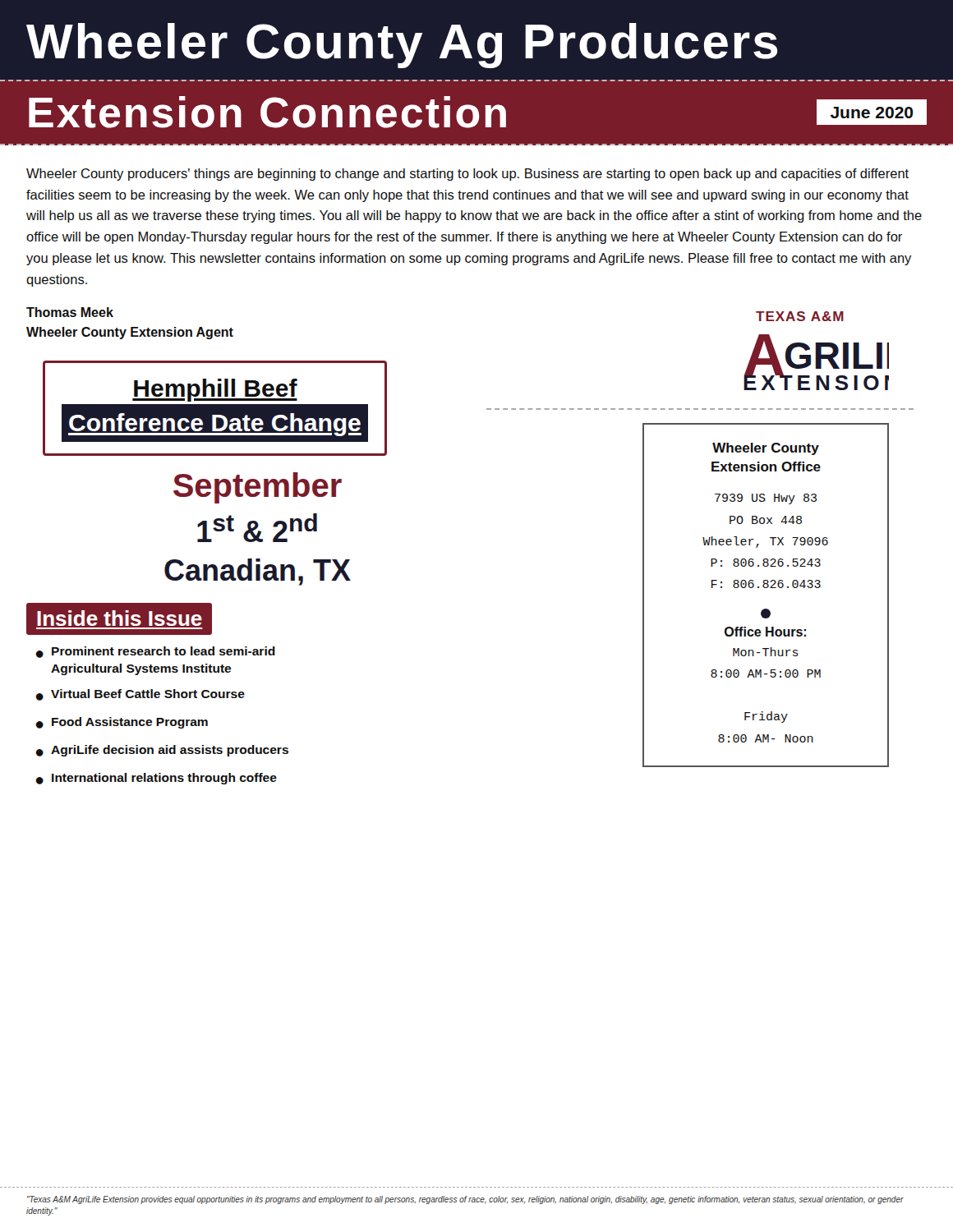Point to "June 2020"
This screenshot has width=953, height=1232.
pos(872,112)
